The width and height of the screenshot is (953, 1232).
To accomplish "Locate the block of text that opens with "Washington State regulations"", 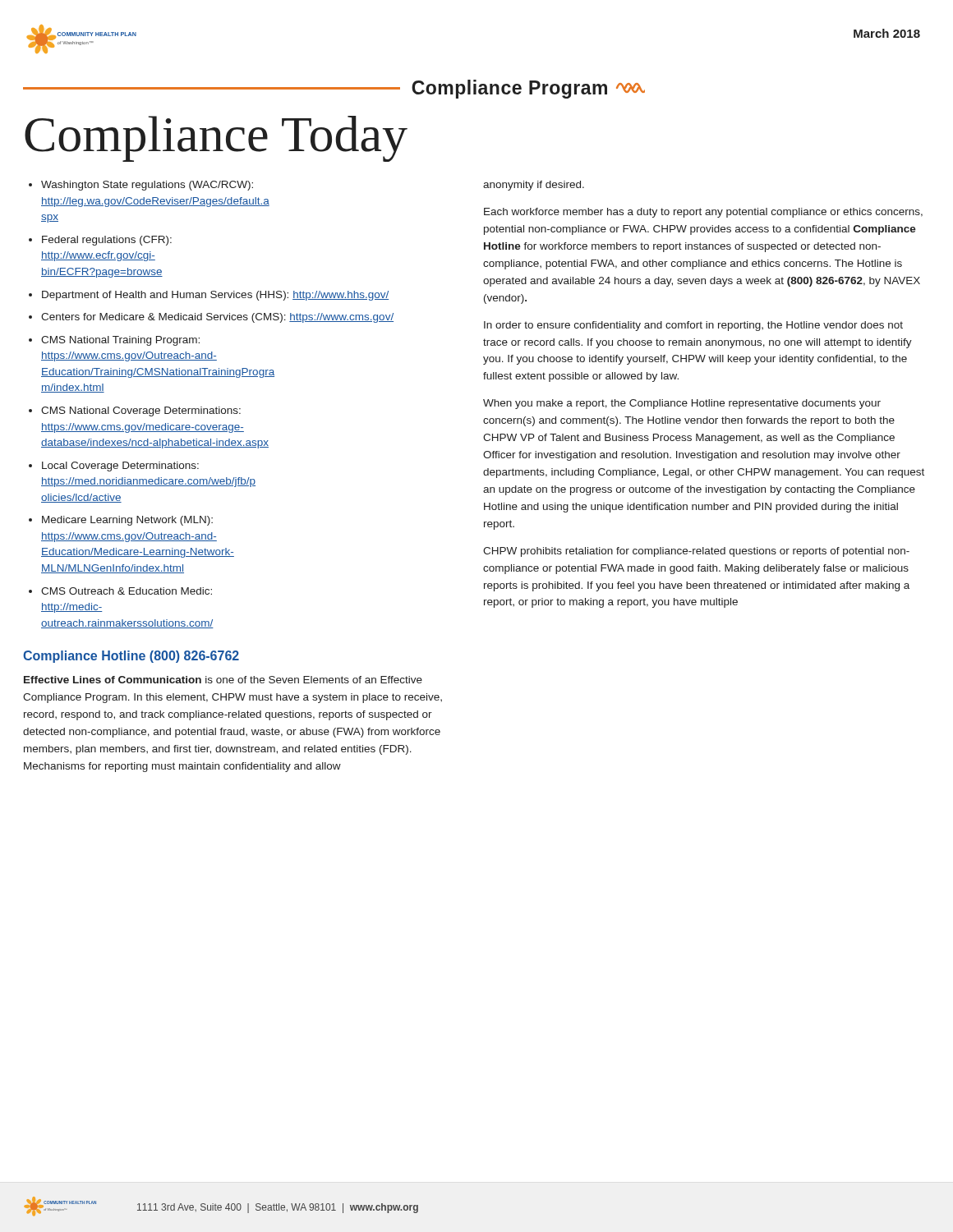I will pyautogui.click(x=155, y=201).
